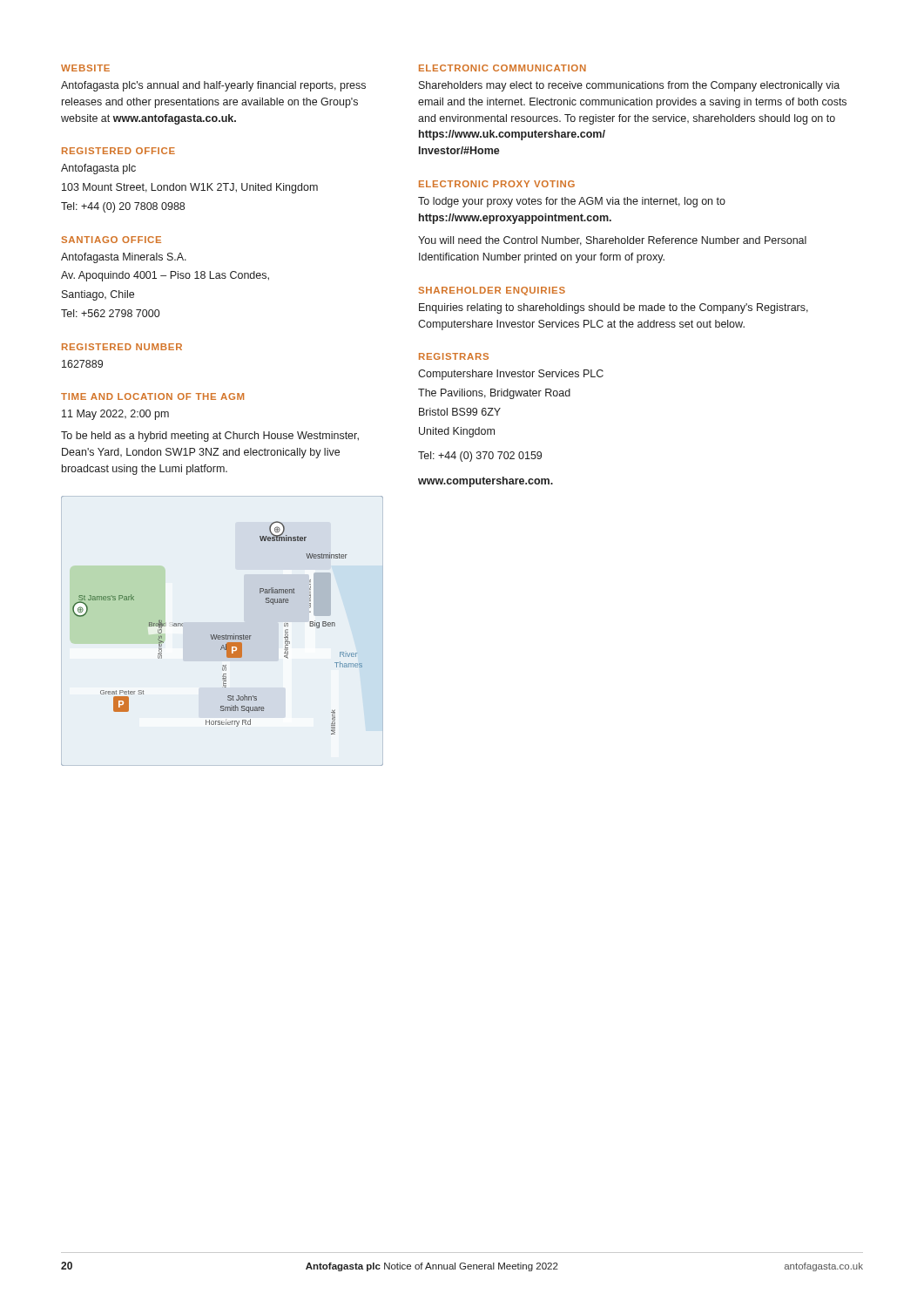The width and height of the screenshot is (924, 1307).
Task: Navigate to the element starting "You will need"
Action: 641,249
